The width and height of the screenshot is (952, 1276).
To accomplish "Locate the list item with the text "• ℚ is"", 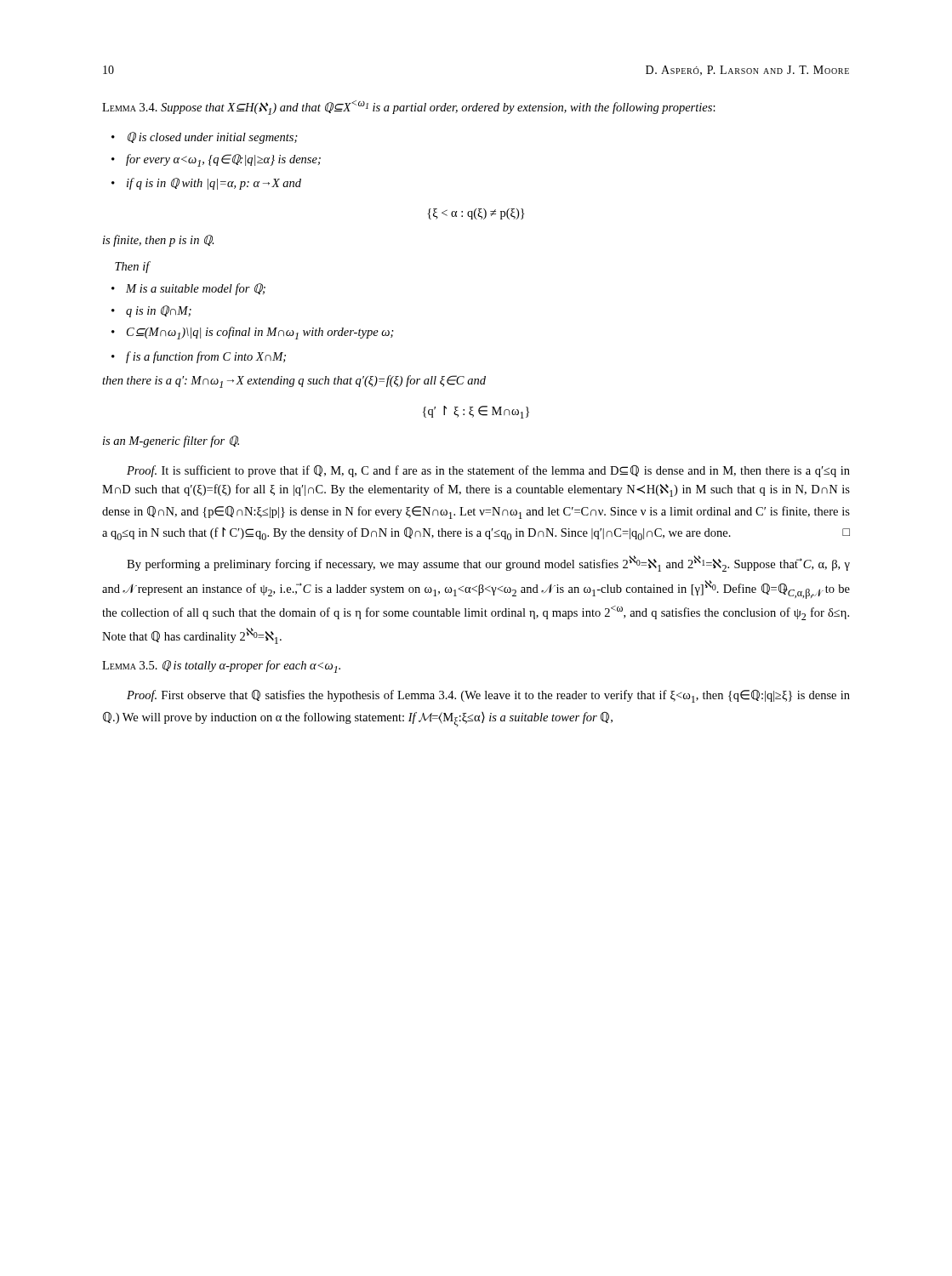I will coord(212,137).
